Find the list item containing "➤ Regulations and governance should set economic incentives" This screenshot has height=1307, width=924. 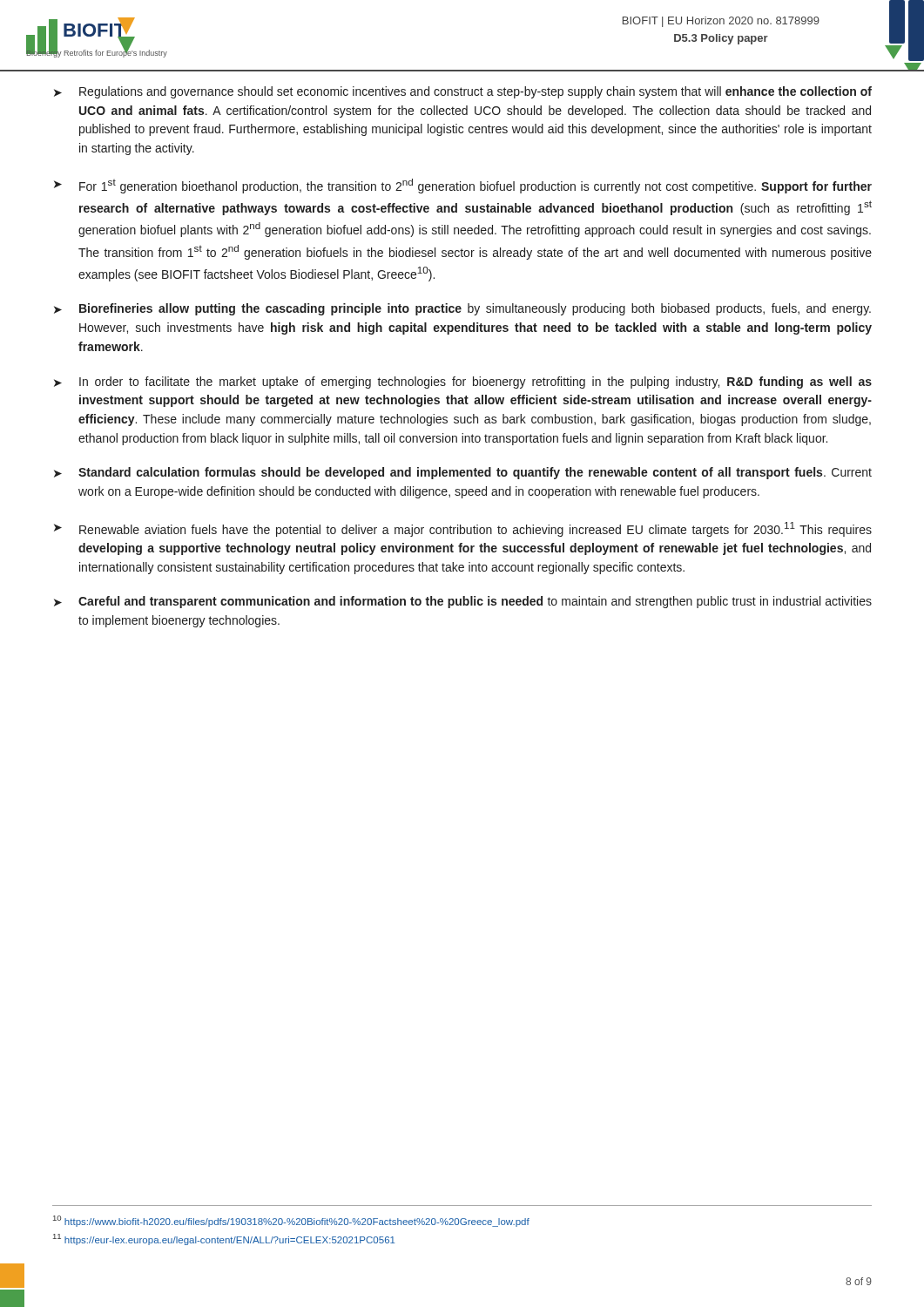462,121
